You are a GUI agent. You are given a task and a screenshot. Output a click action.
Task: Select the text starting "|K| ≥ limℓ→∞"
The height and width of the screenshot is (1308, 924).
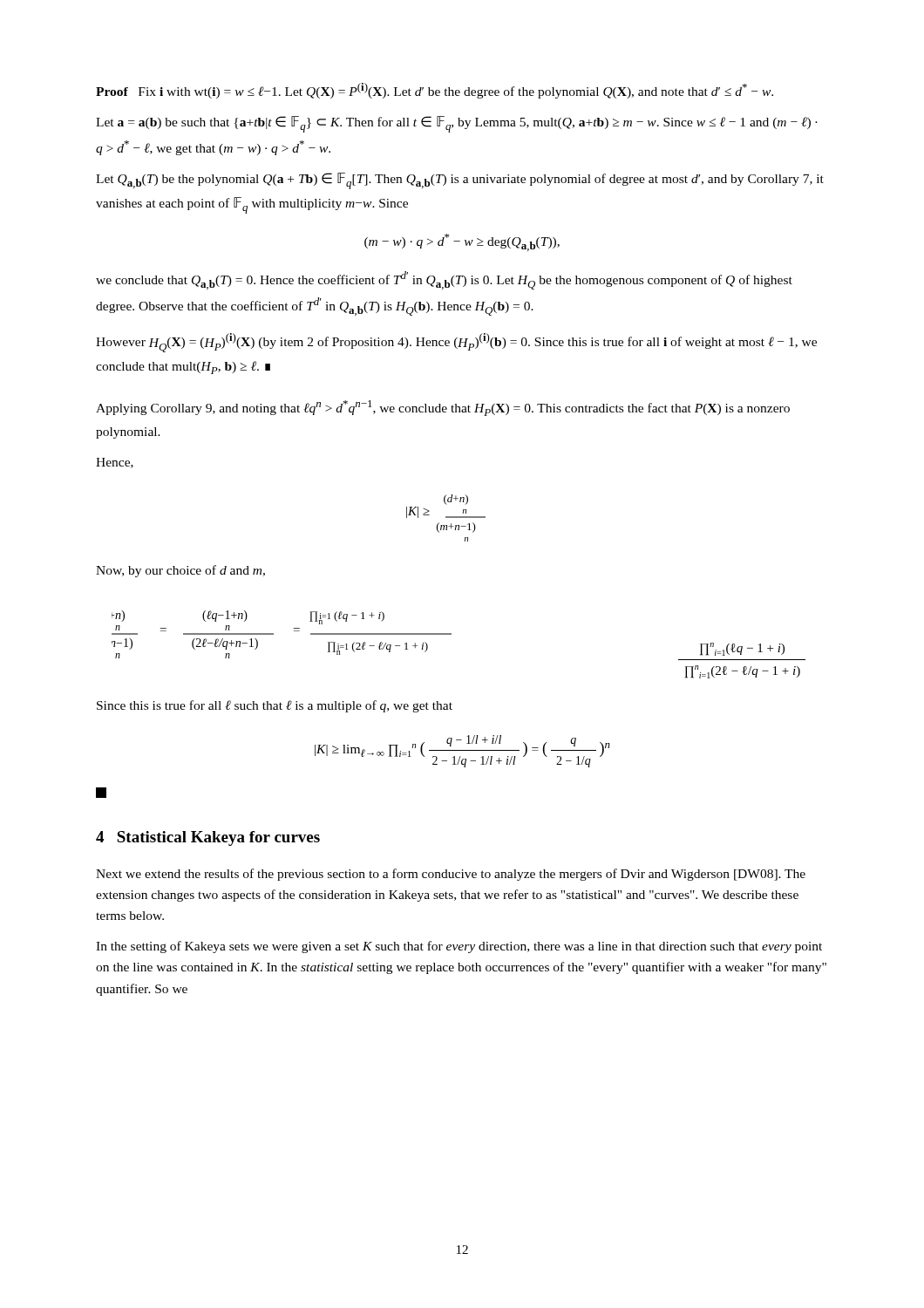462,750
